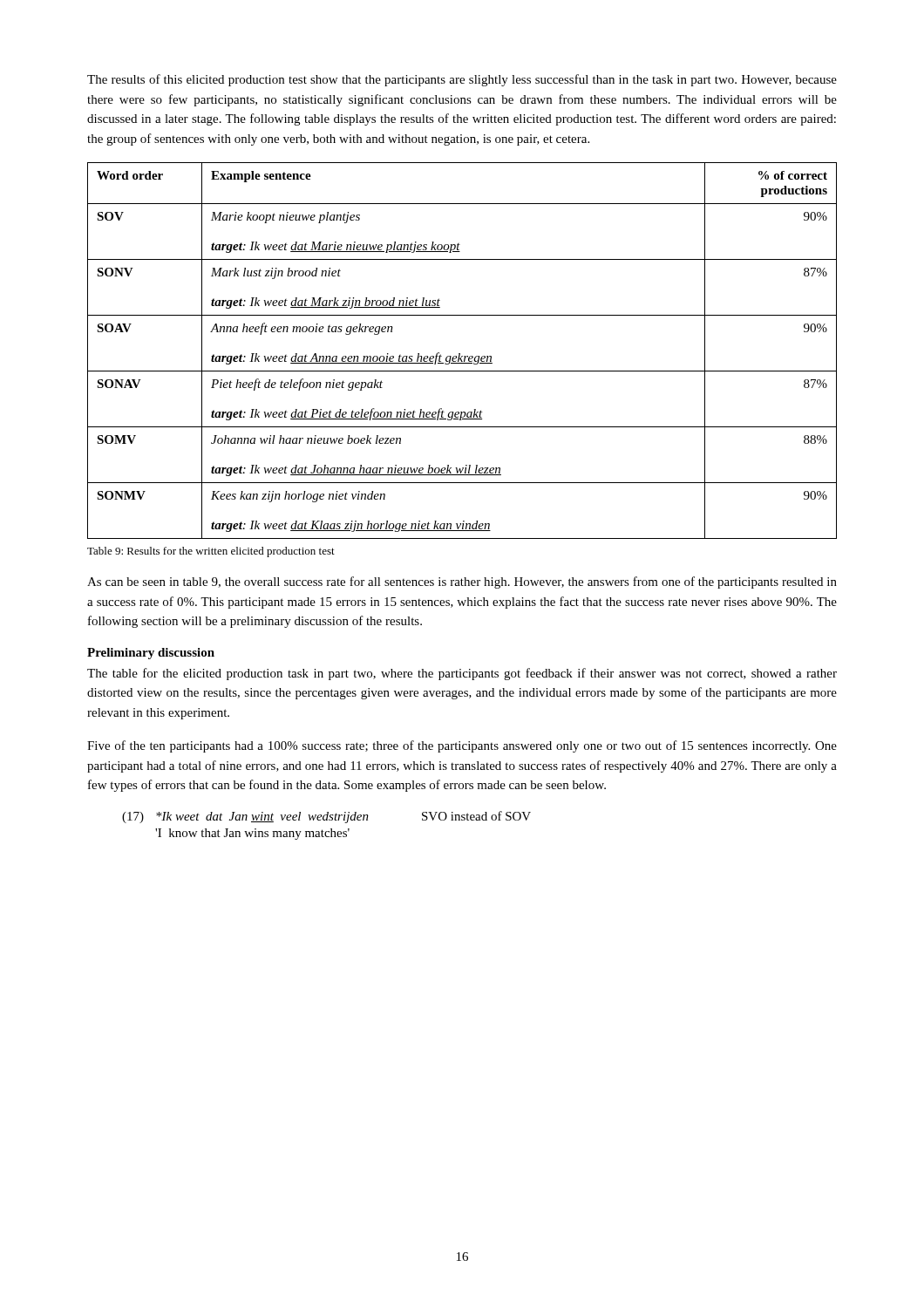Locate the block of text that opens with "(17) *Ik weet"

(x=479, y=824)
